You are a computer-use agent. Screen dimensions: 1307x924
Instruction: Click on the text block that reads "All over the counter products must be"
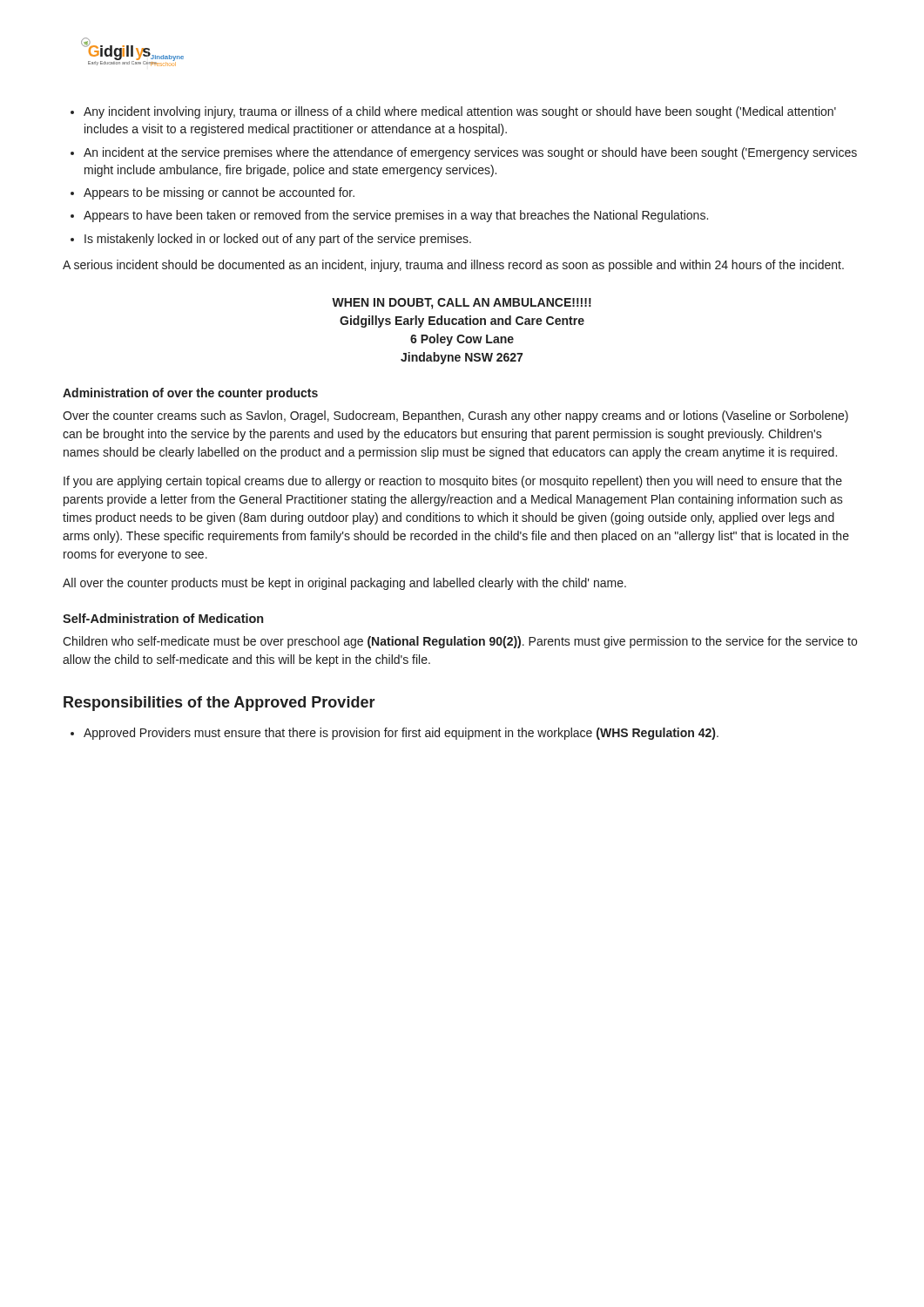345,583
